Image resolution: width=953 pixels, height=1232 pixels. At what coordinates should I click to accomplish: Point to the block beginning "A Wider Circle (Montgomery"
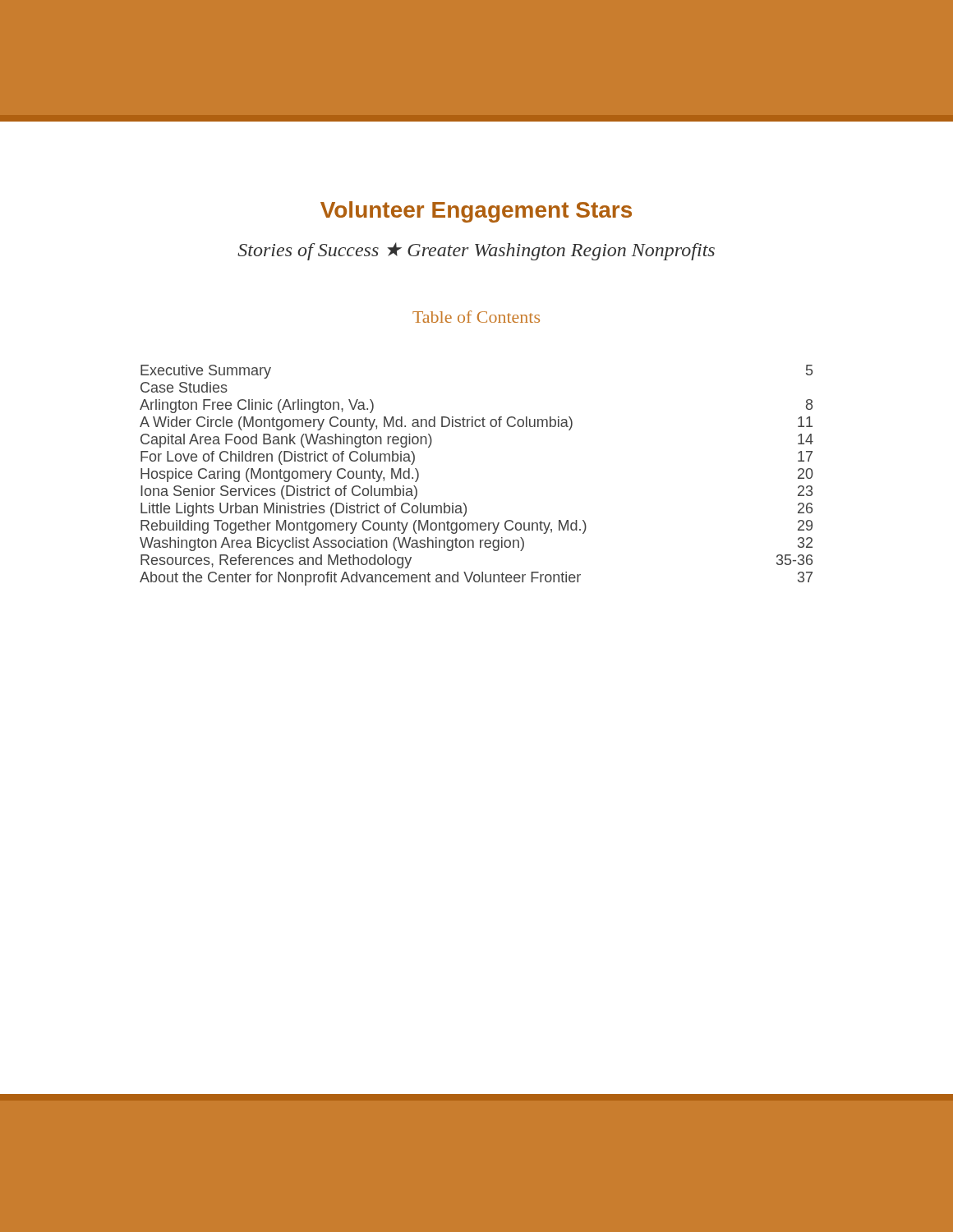tap(476, 423)
